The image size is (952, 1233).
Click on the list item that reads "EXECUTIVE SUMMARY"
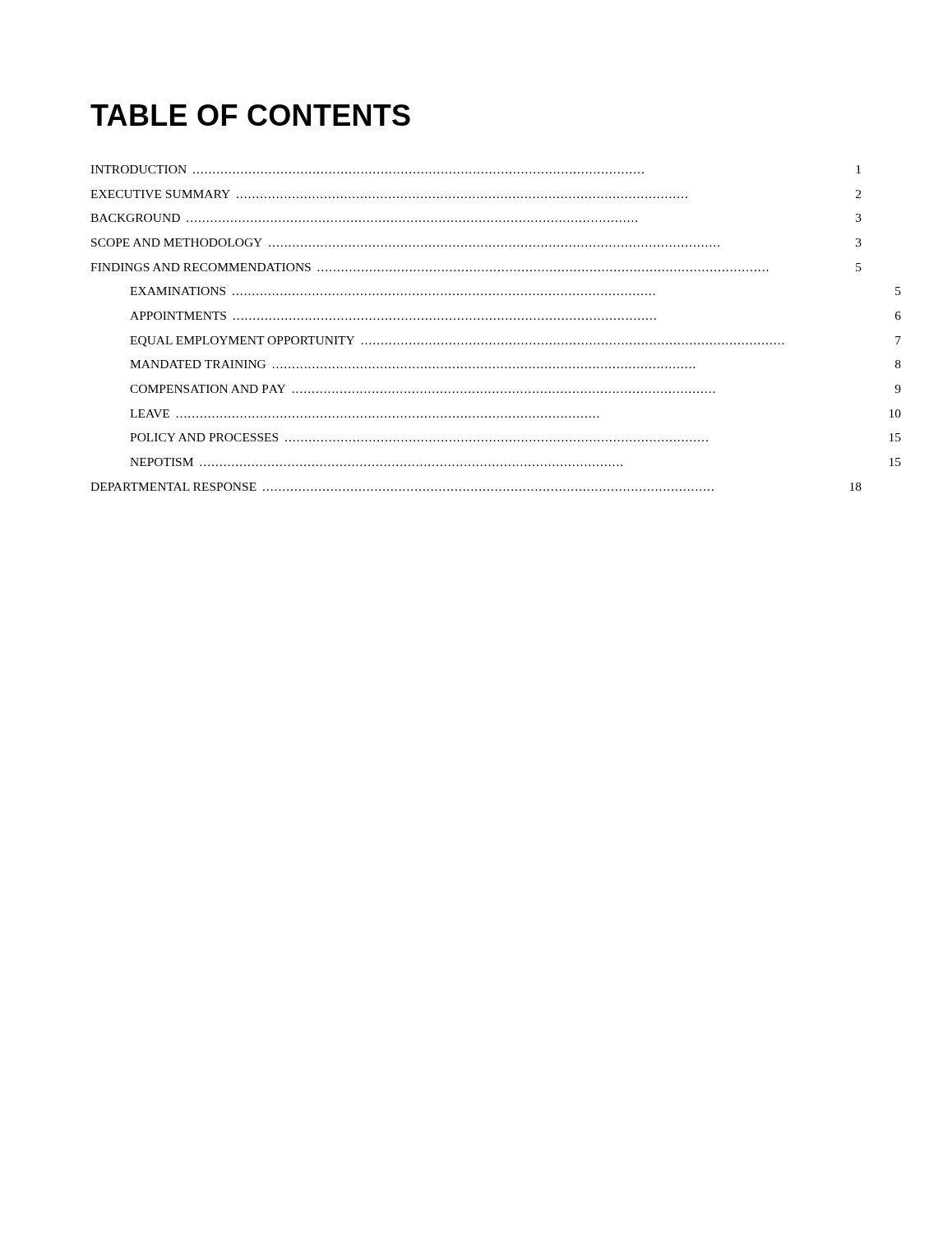476,194
